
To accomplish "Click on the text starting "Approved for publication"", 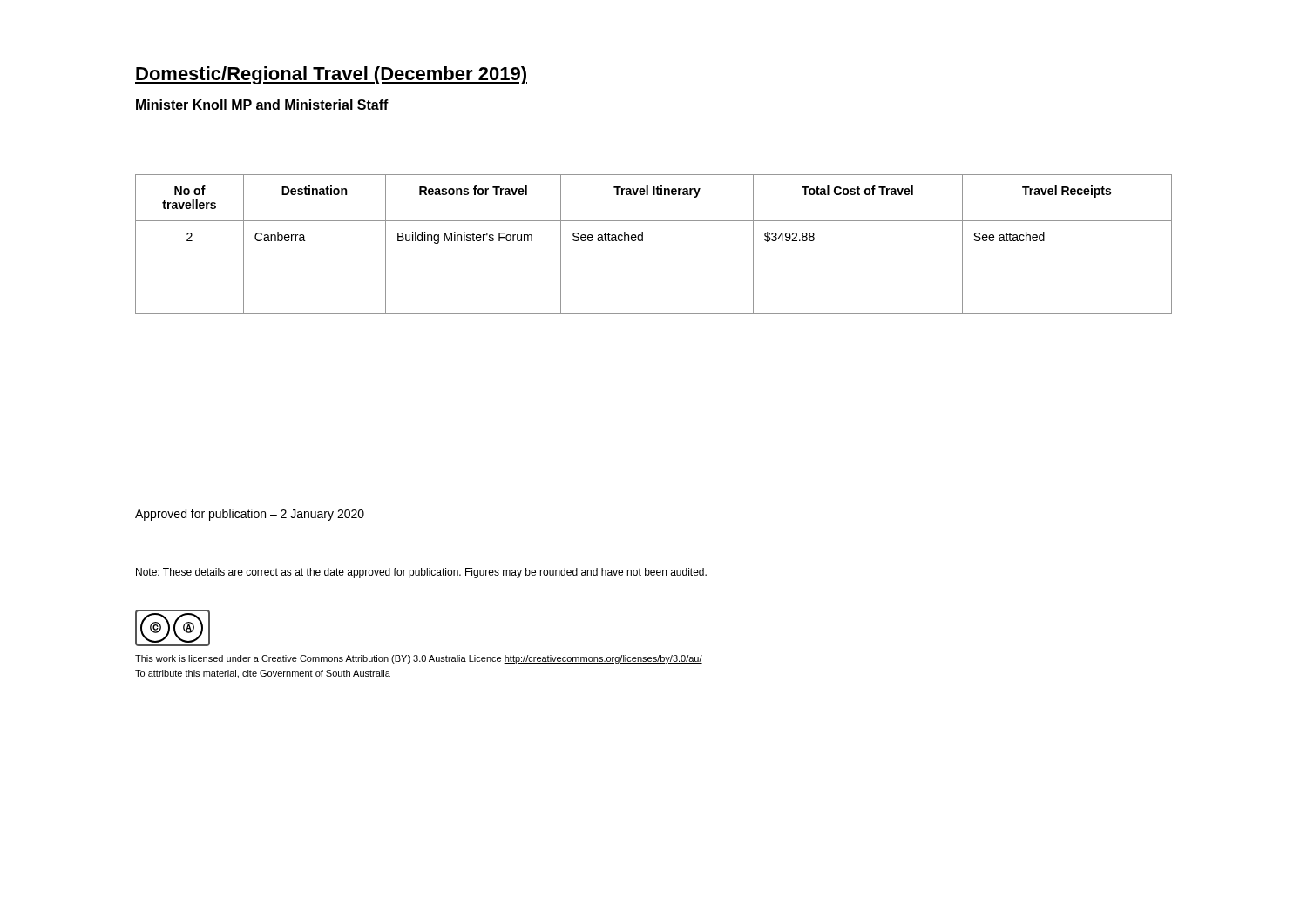I will coord(250,514).
